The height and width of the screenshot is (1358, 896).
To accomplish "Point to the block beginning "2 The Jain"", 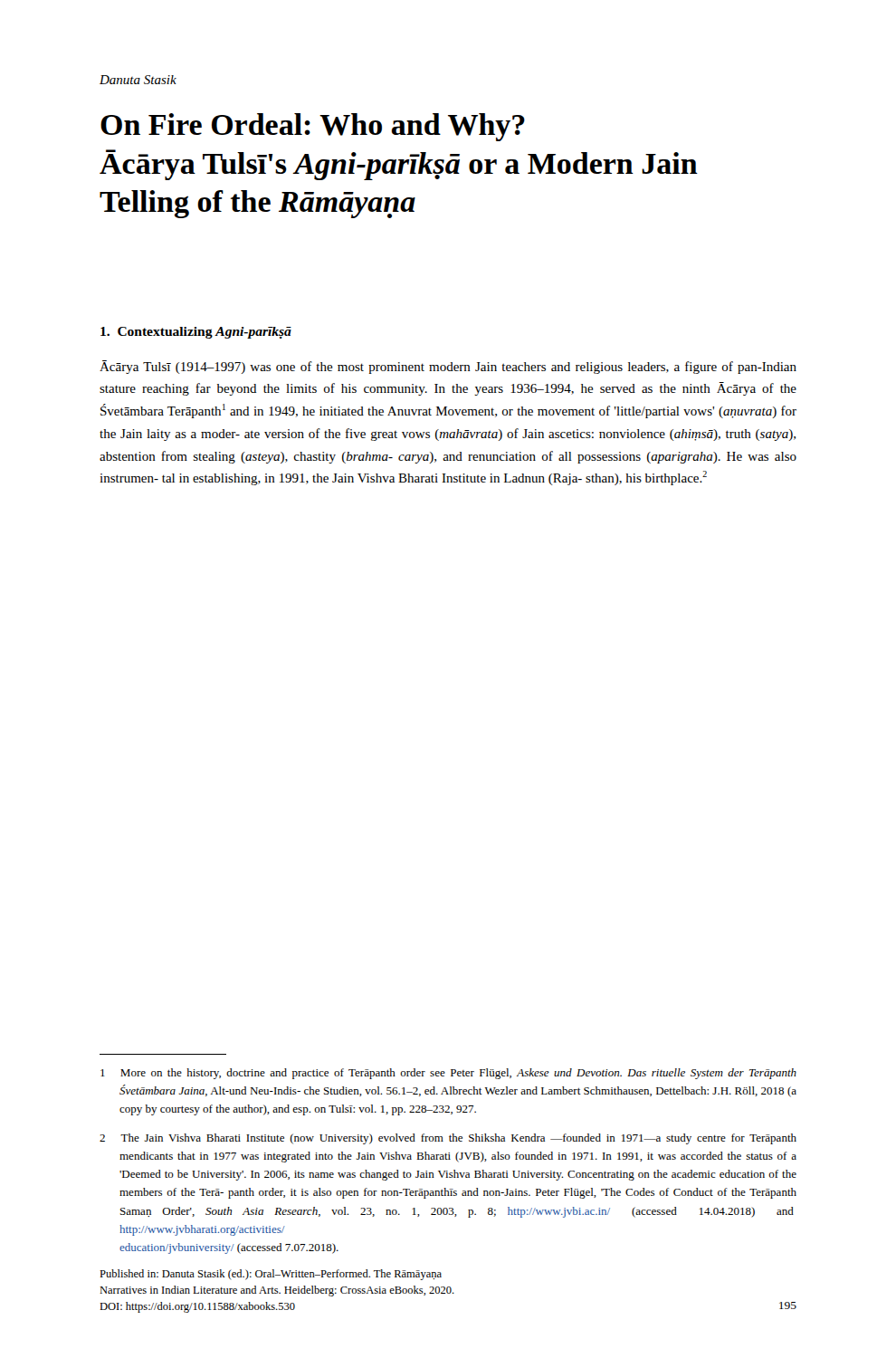I will point(448,1192).
